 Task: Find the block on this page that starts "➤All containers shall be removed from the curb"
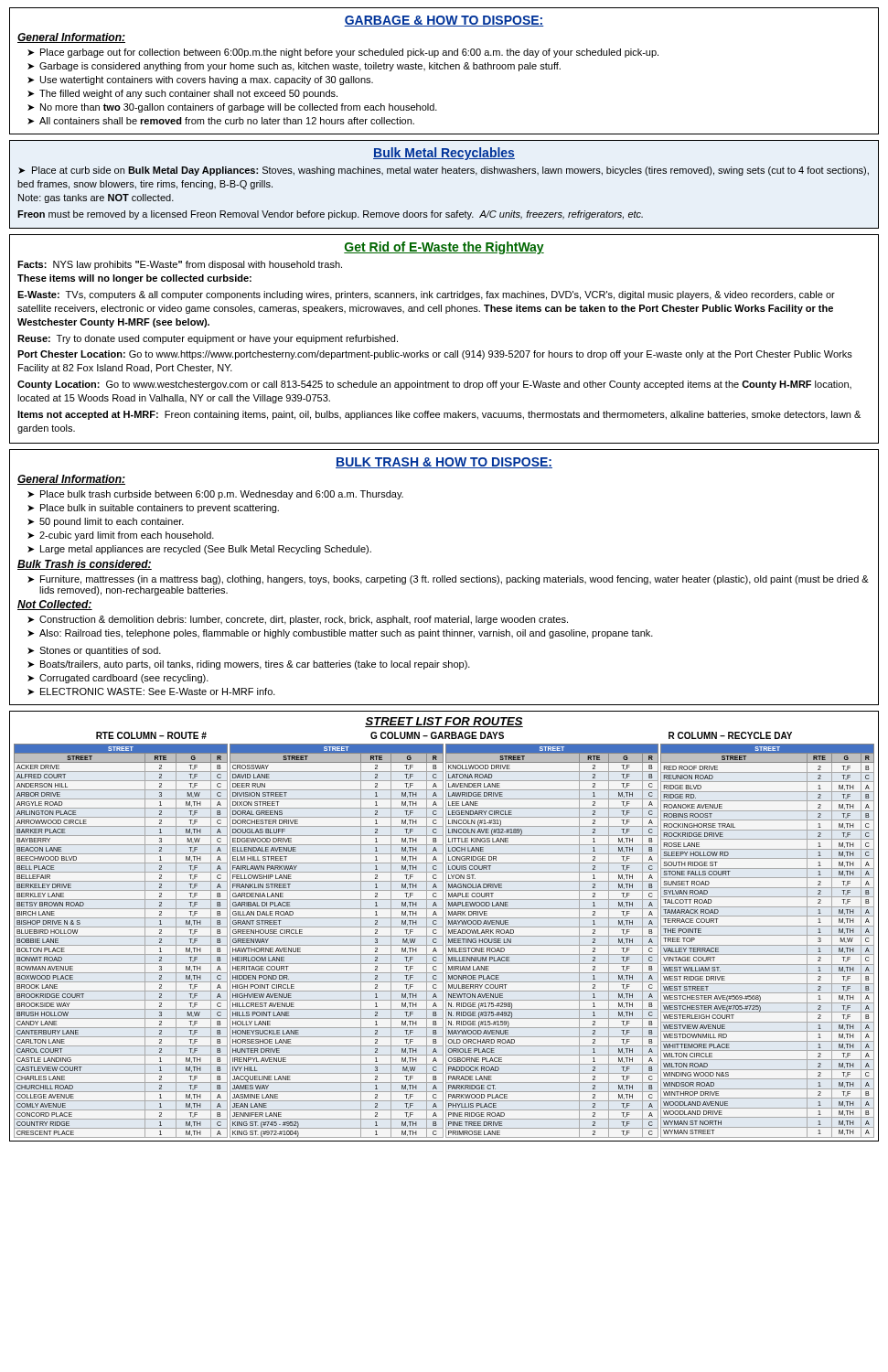click(221, 121)
